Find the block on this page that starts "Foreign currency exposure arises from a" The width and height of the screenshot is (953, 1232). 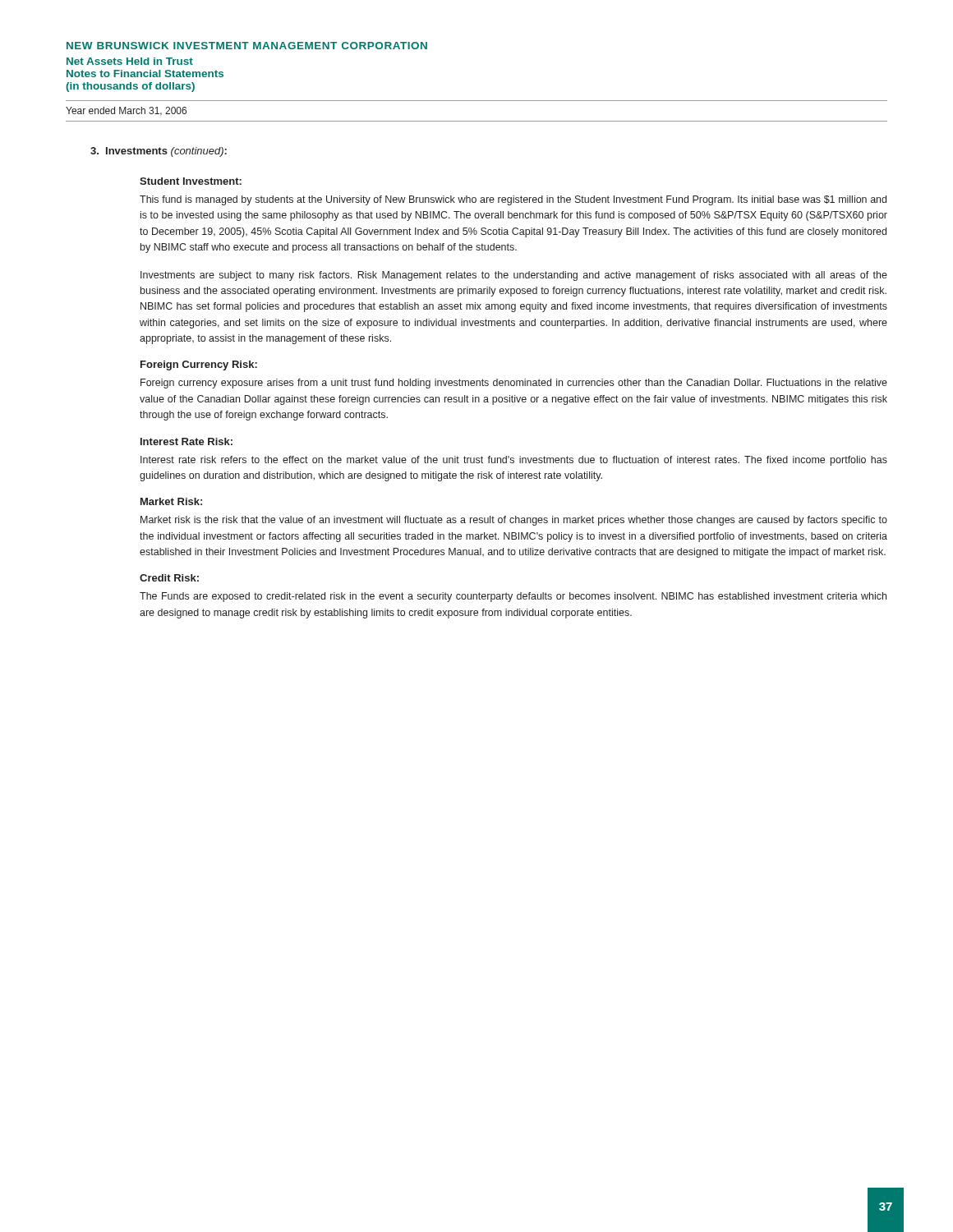513,399
